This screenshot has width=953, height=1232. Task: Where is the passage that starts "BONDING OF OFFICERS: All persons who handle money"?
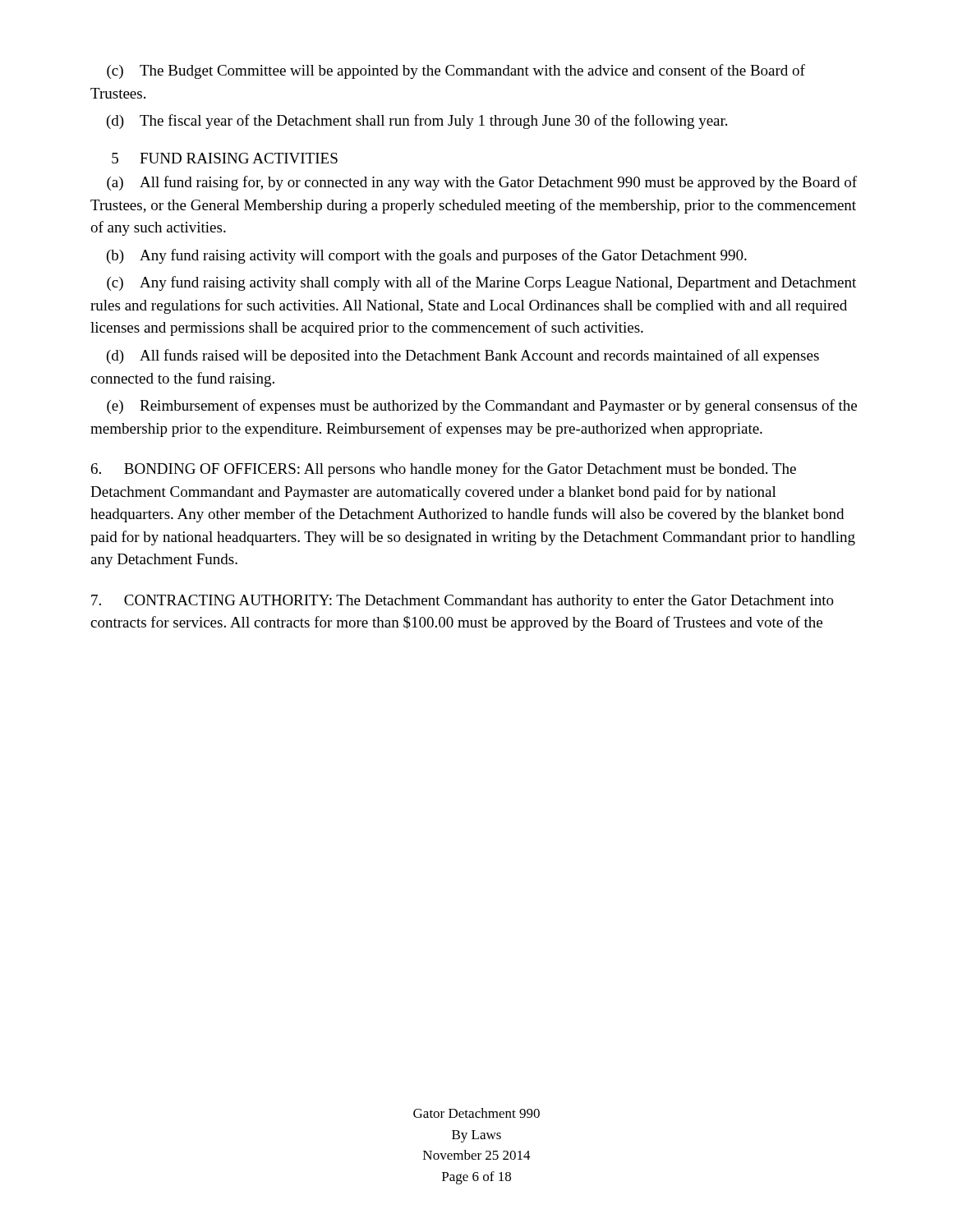(476, 514)
